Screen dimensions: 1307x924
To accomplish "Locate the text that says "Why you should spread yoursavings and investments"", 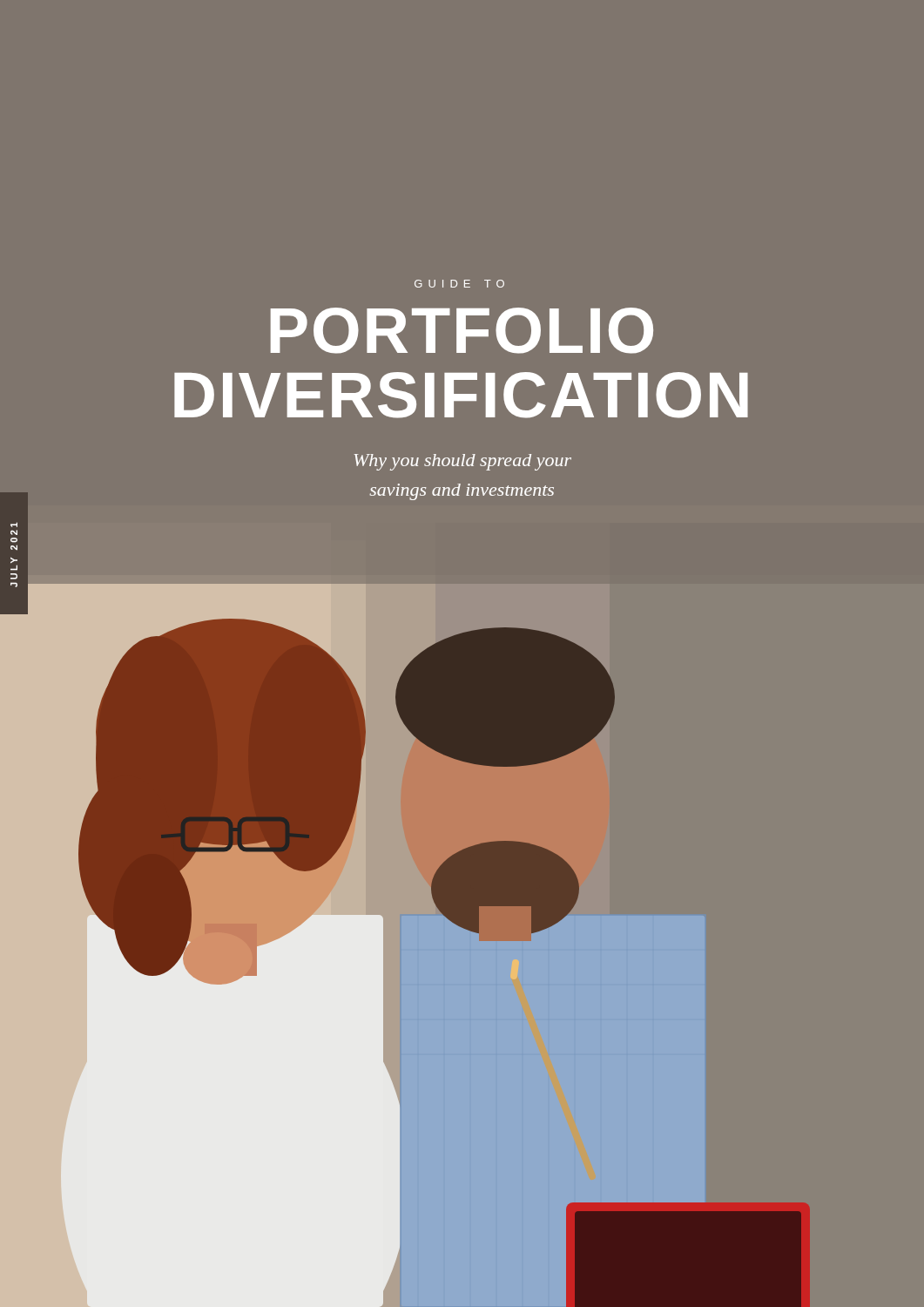I will tap(462, 474).
